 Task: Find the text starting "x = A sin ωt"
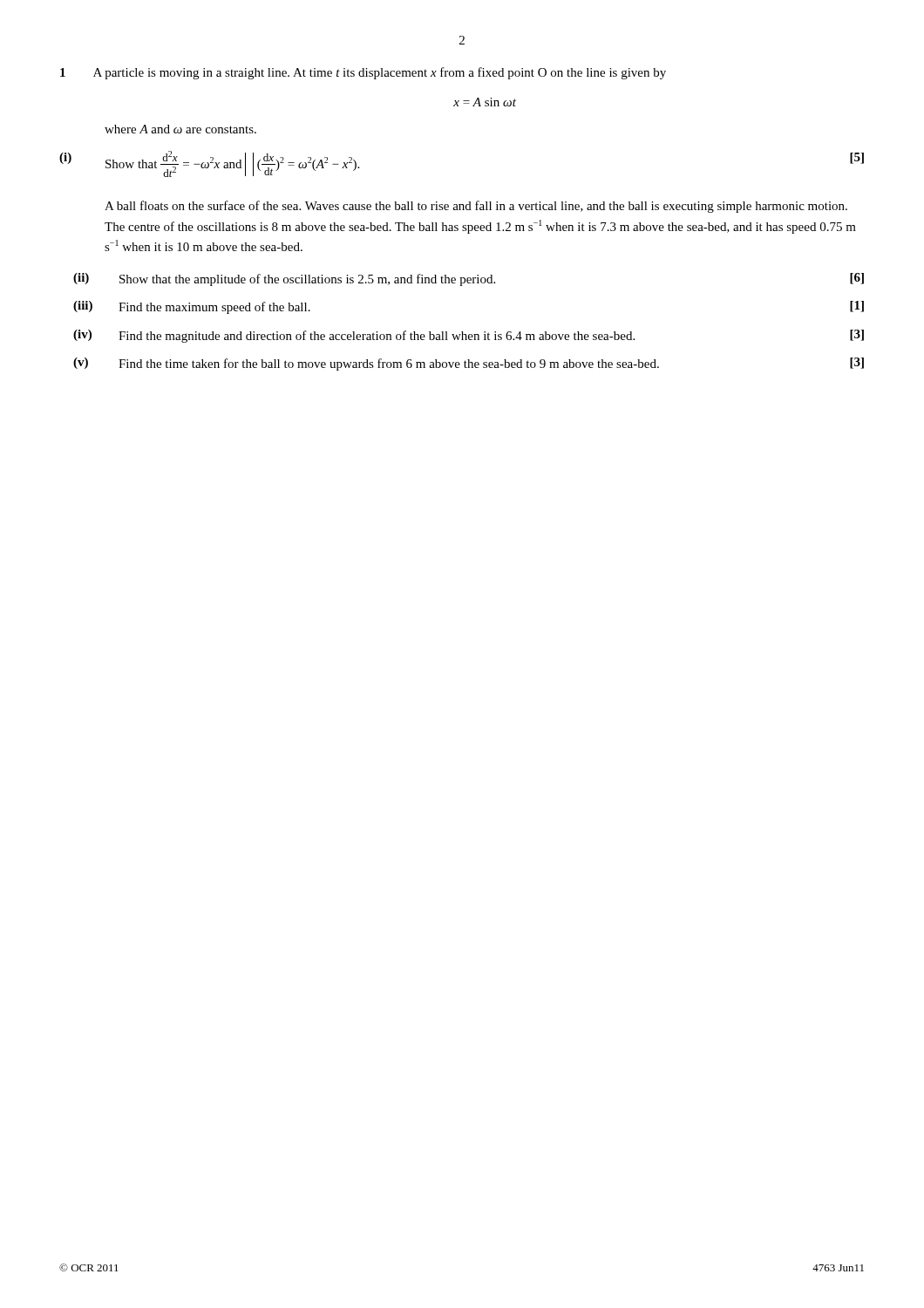(485, 102)
